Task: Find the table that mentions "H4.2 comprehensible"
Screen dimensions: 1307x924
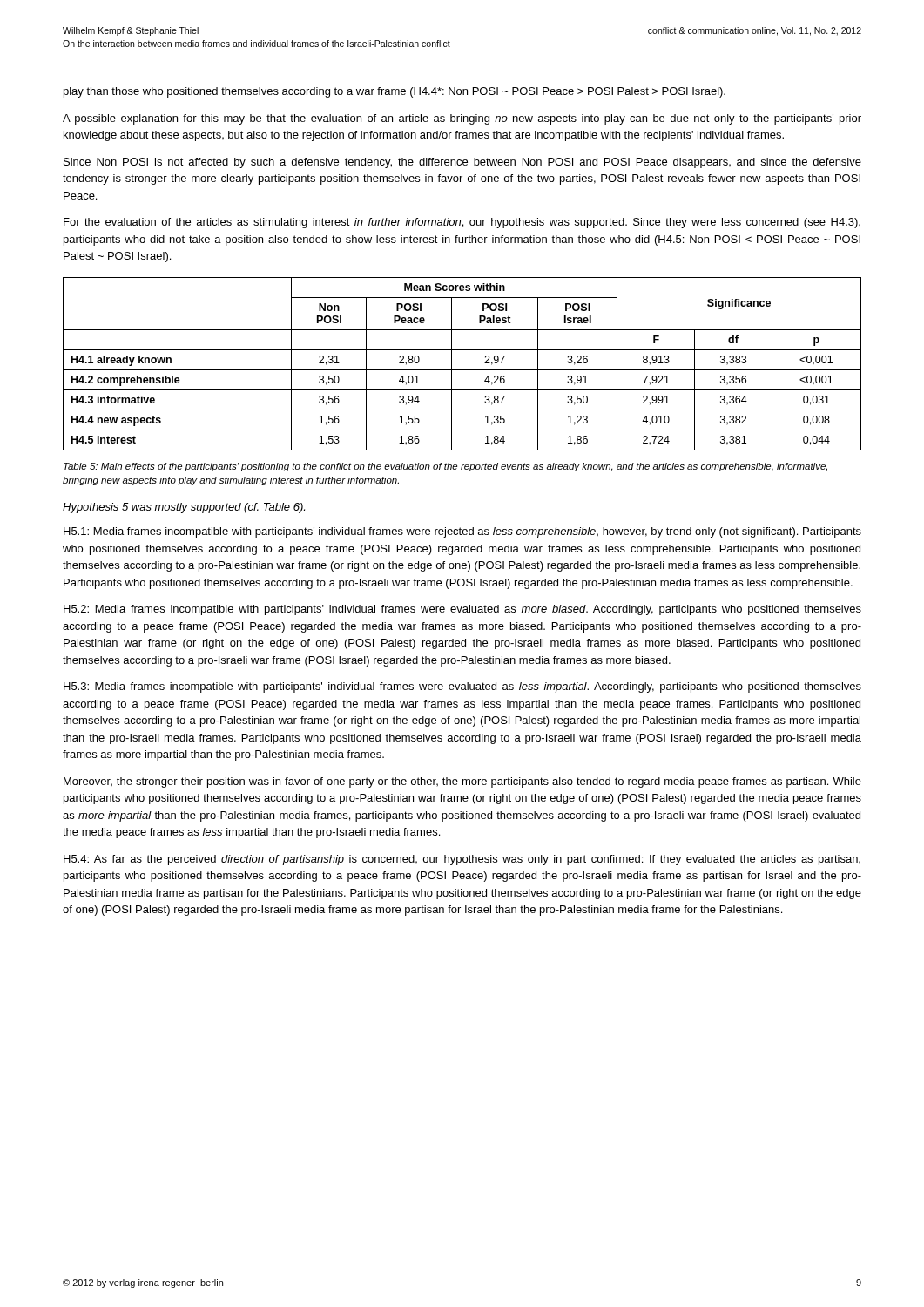Action: click(x=462, y=363)
